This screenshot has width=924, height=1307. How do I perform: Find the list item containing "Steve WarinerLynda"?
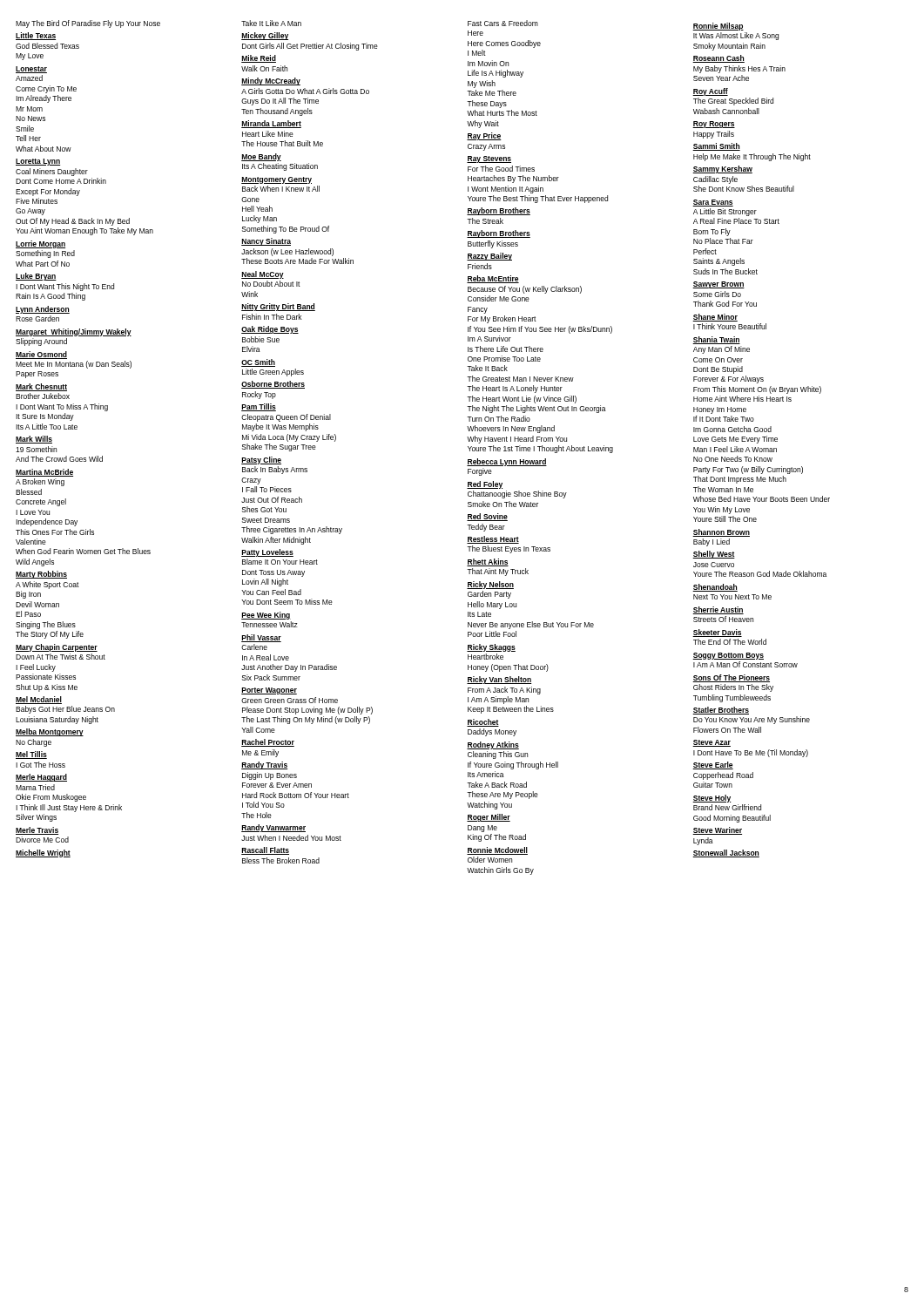click(x=717, y=831)
